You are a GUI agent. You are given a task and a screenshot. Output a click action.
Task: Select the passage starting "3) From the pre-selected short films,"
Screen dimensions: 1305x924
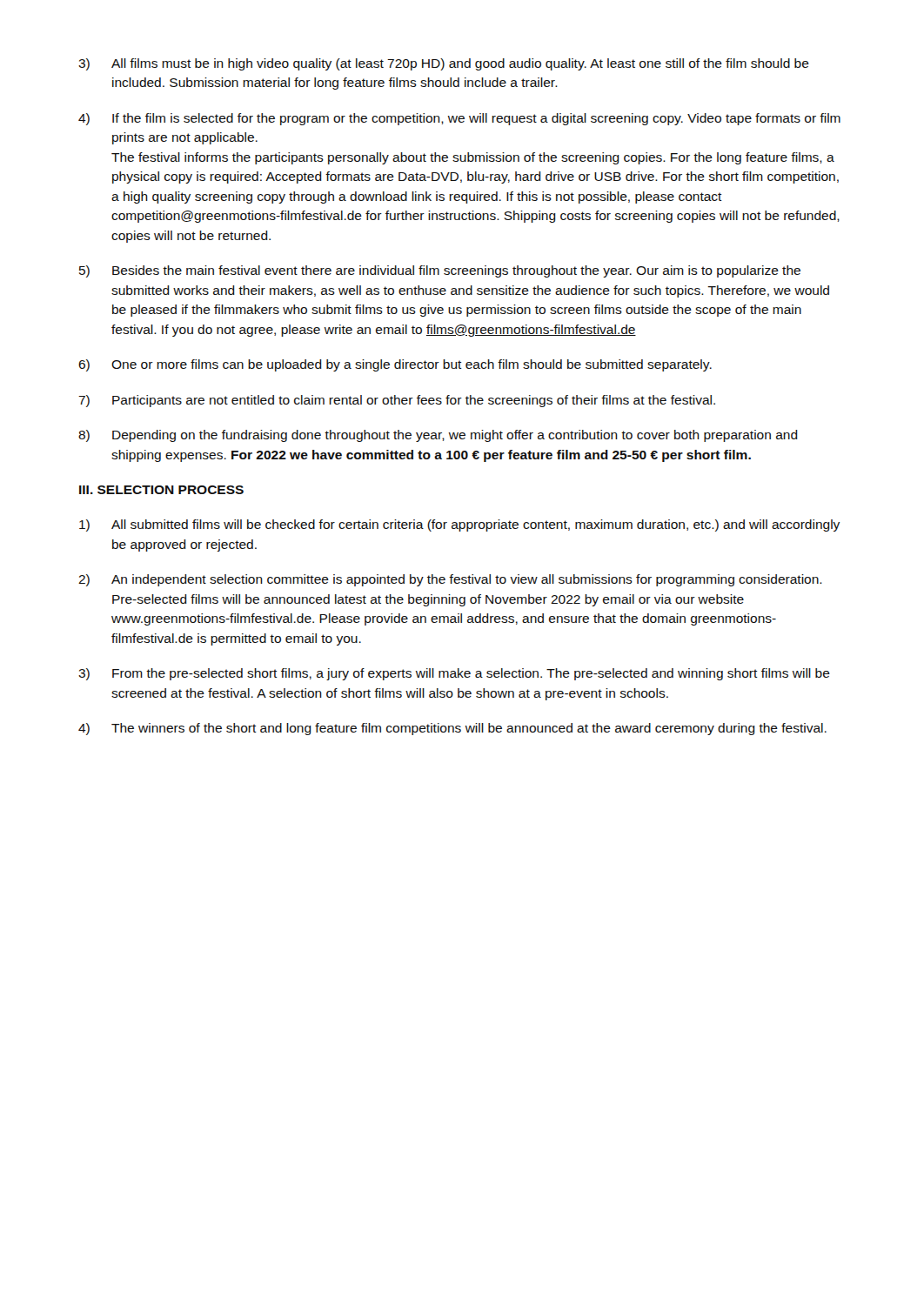click(x=462, y=684)
